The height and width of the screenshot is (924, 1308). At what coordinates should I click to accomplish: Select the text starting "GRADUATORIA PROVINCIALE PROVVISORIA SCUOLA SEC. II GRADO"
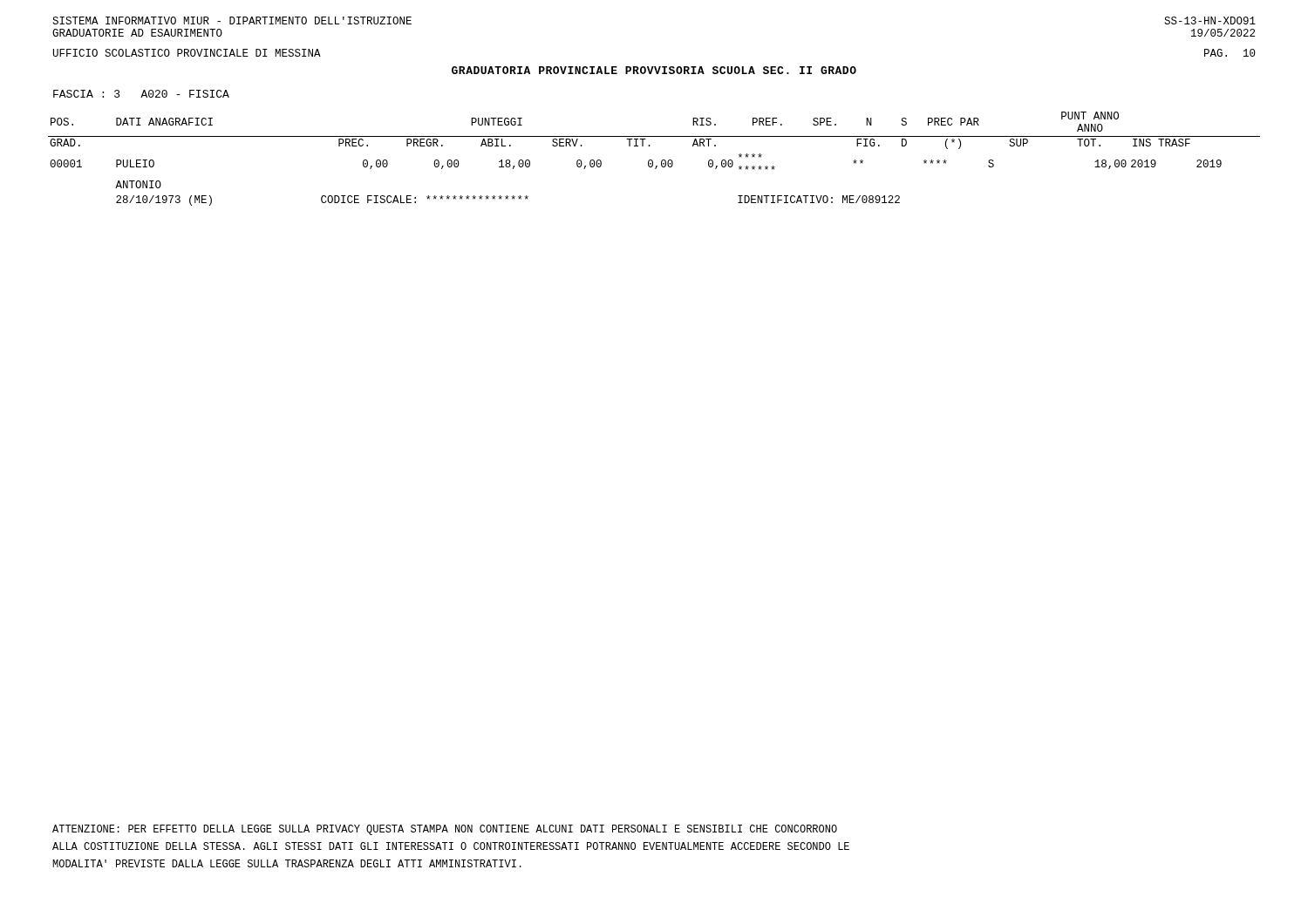[654, 71]
